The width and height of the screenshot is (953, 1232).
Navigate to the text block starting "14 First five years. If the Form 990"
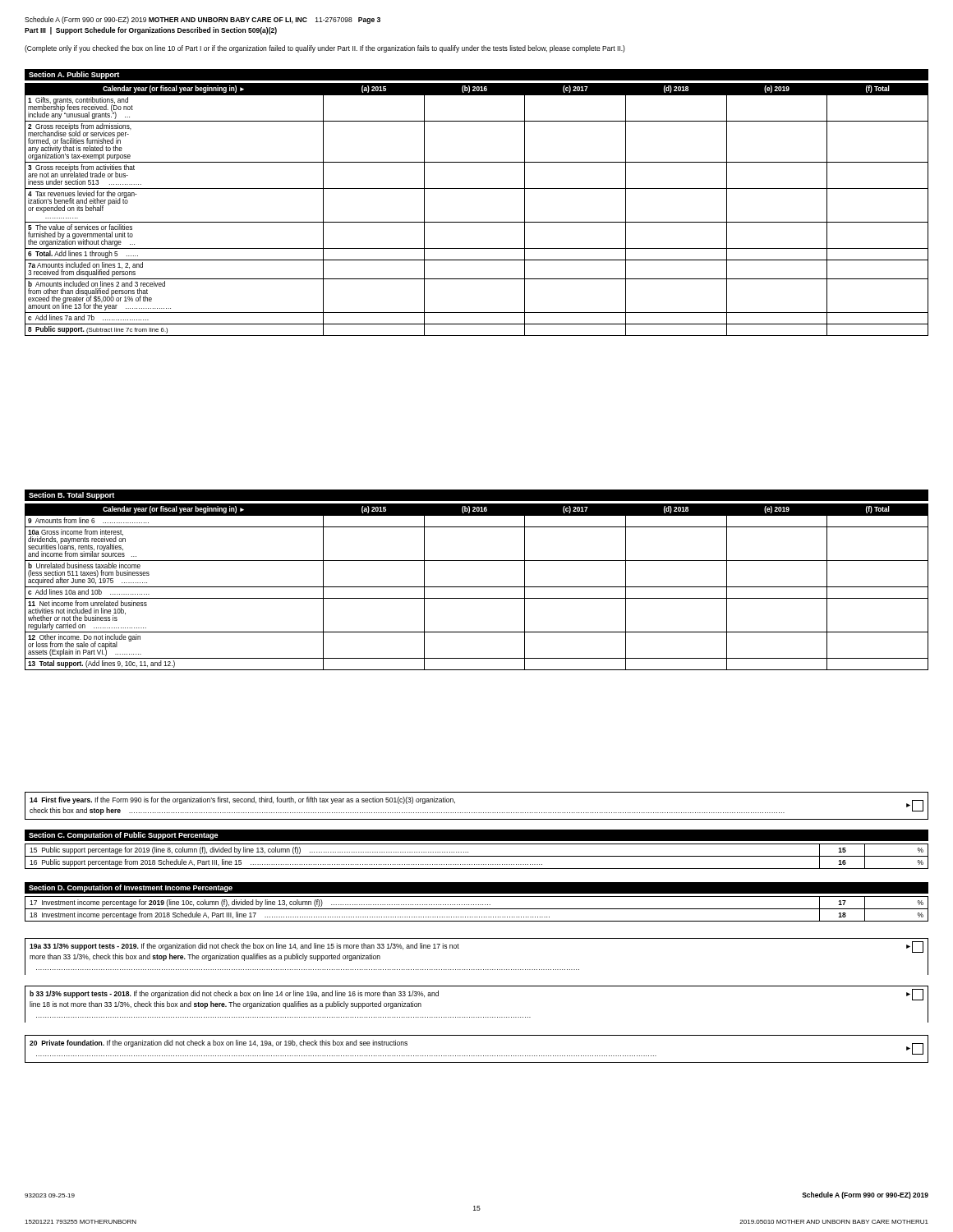476,805
